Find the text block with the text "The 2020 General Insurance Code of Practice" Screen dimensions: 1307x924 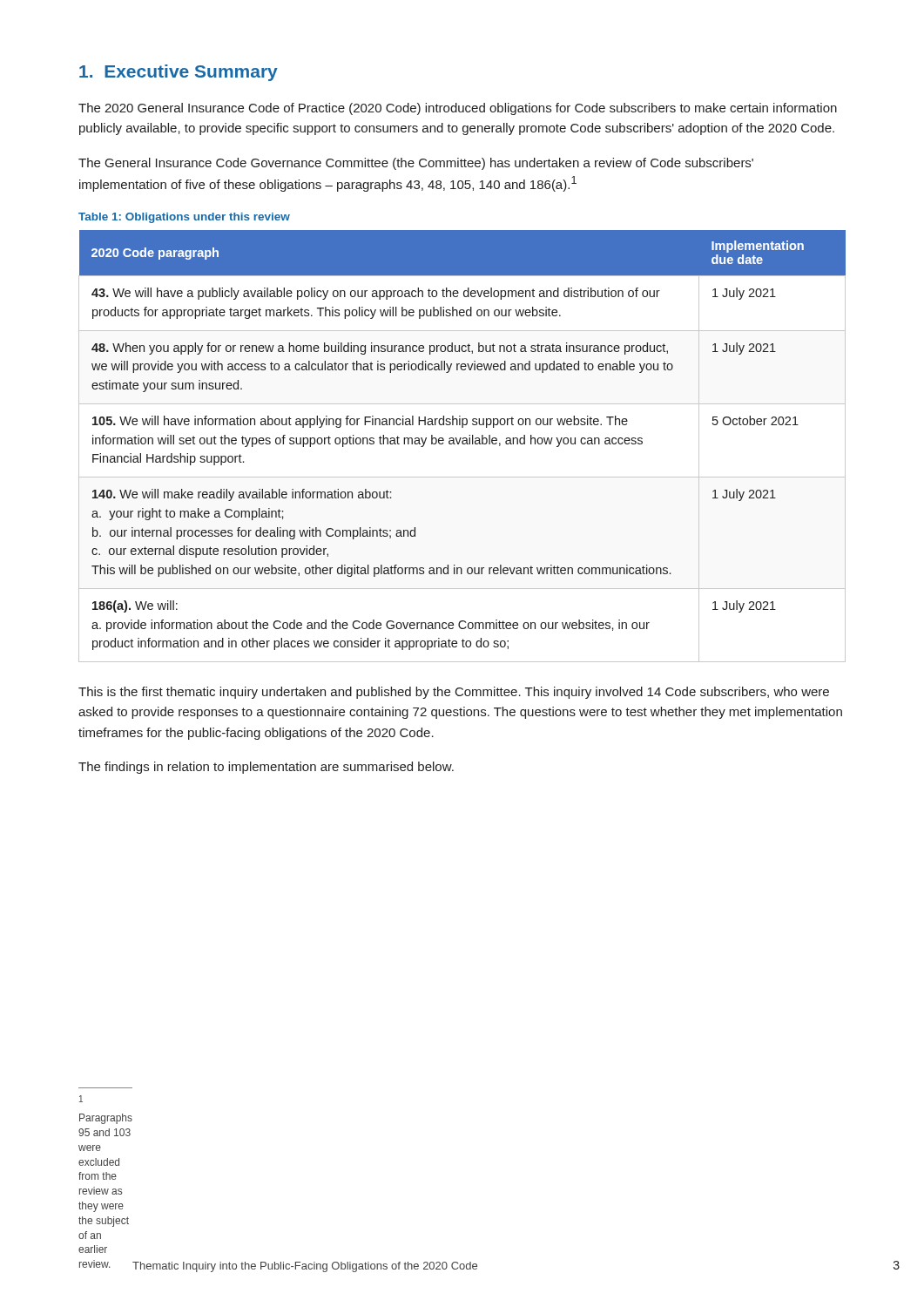tap(462, 118)
